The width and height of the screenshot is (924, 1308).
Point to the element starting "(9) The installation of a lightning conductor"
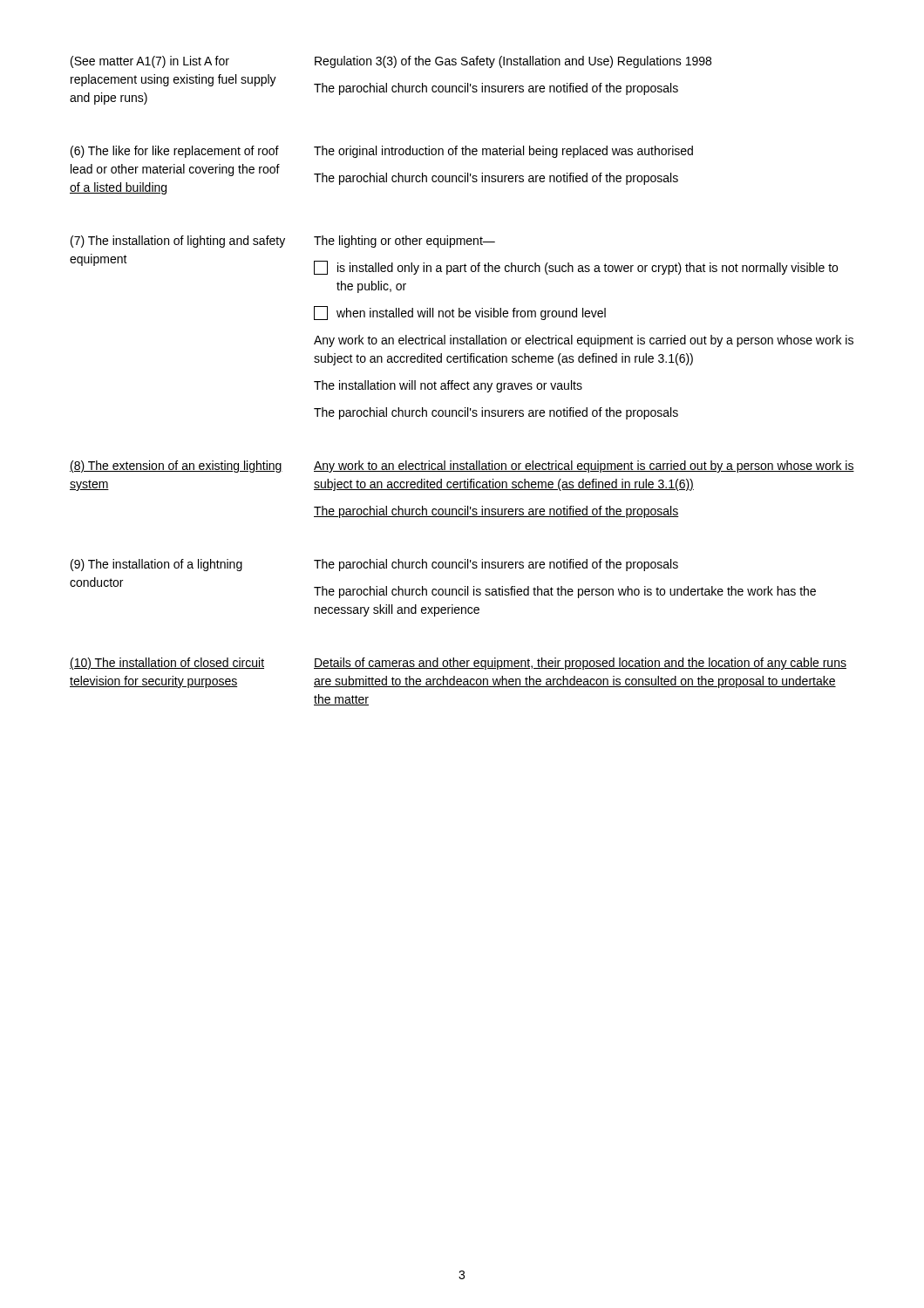click(179, 574)
